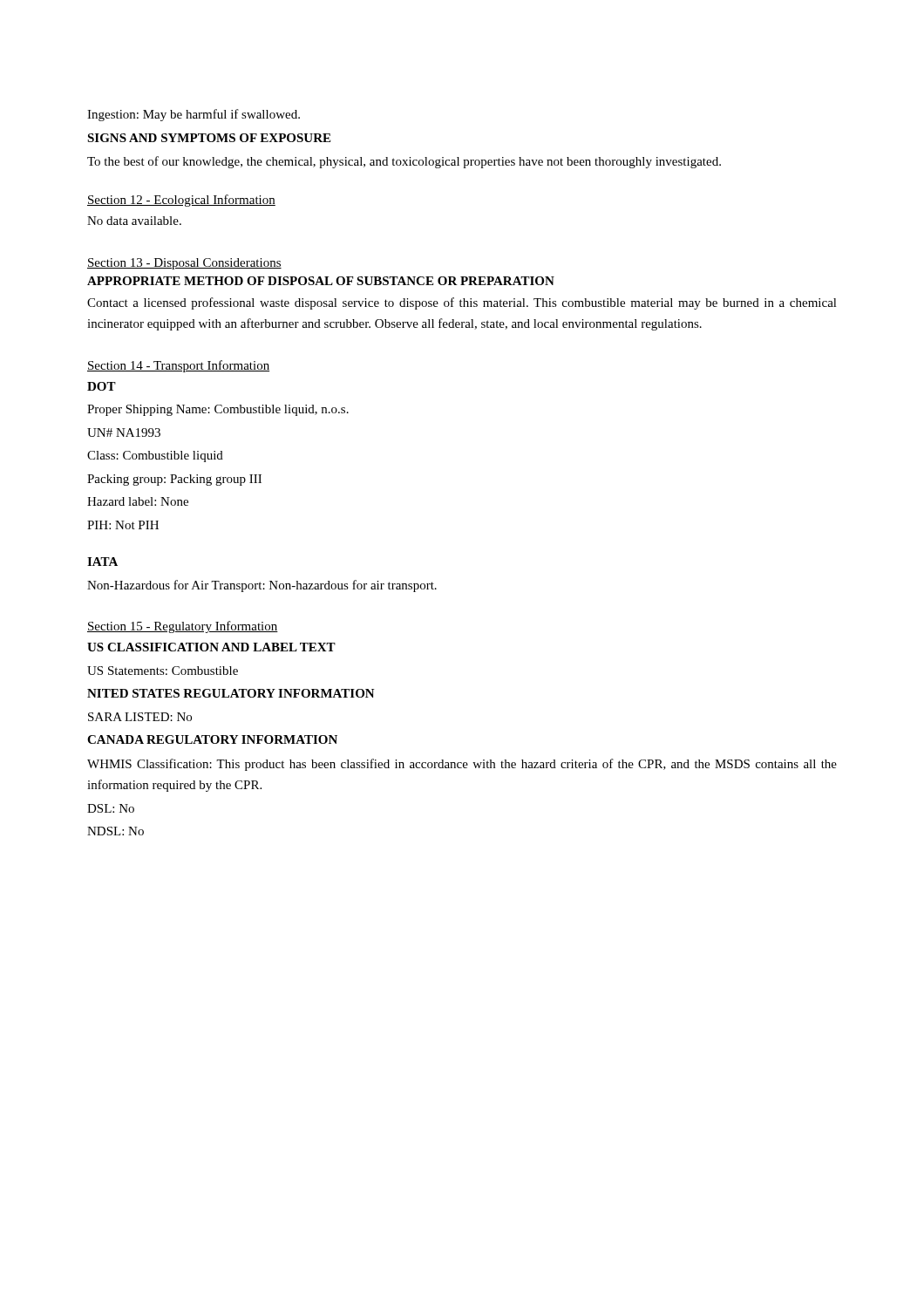This screenshot has height=1308, width=924.
Task: Navigate to the text starting "No data available."
Action: (134, 221)
